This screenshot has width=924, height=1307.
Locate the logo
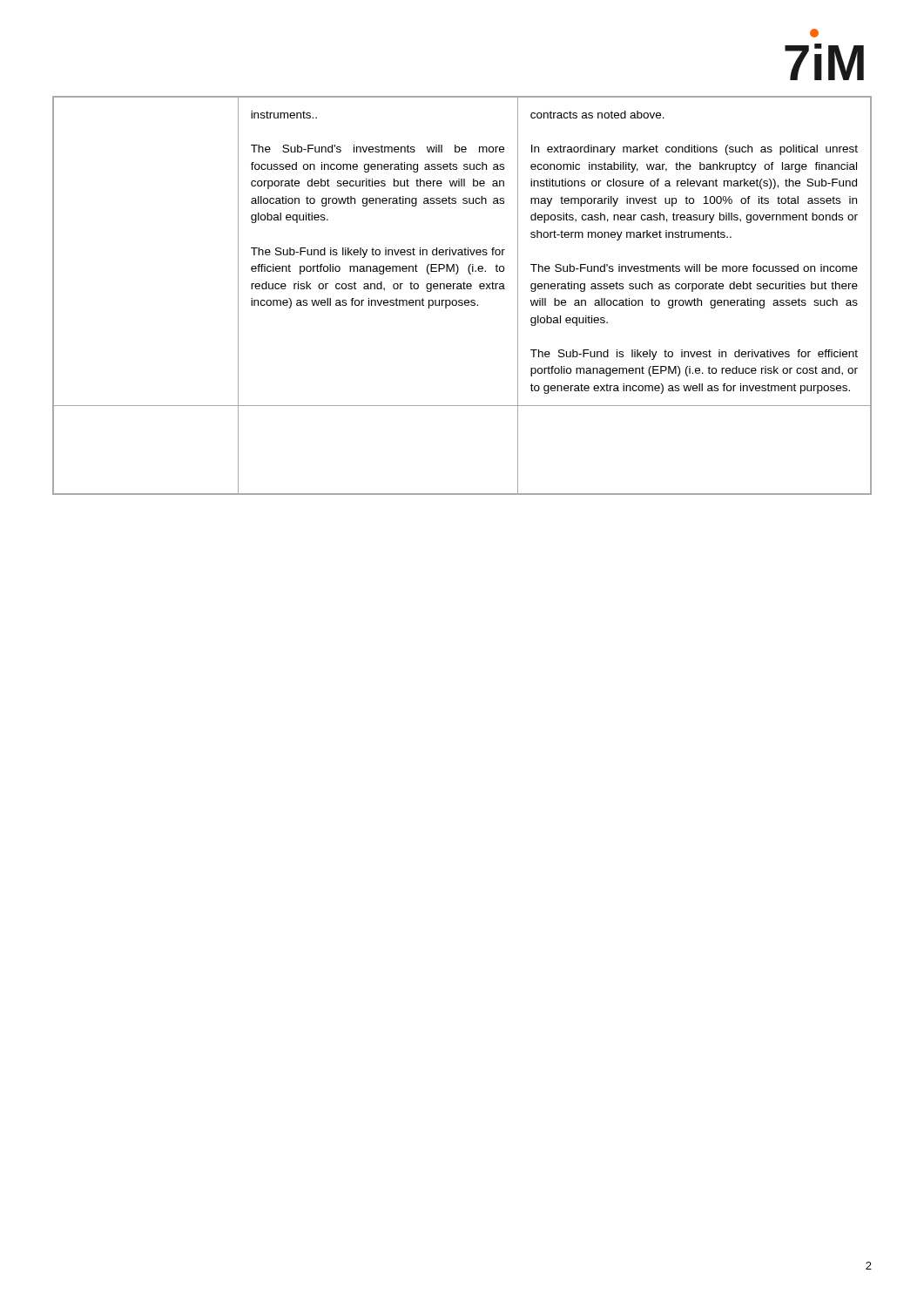(824, 58)
